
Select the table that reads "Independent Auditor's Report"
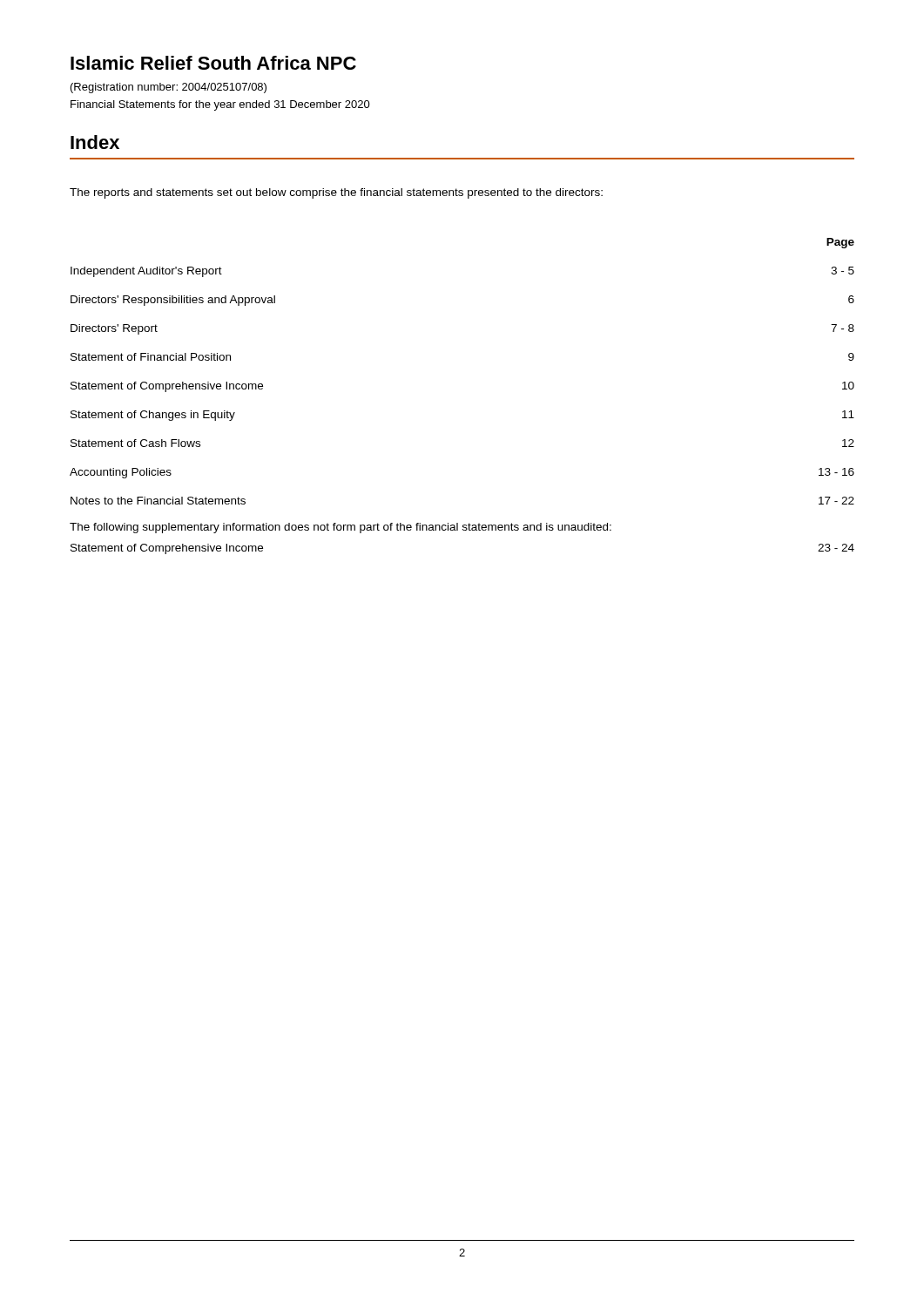(462, 395)
